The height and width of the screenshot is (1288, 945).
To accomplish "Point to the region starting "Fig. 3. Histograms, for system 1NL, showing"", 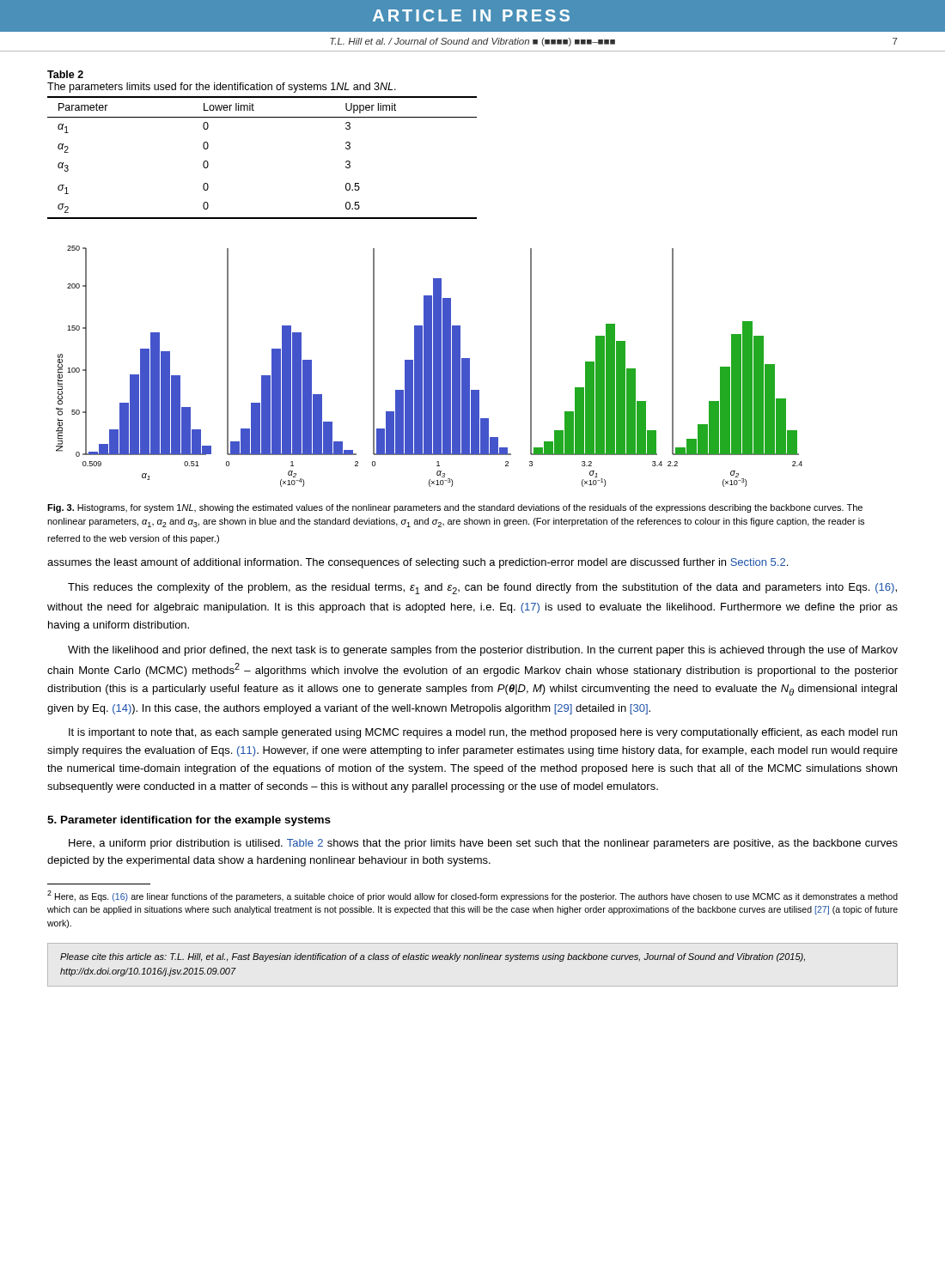I will [x=456, y=523].
